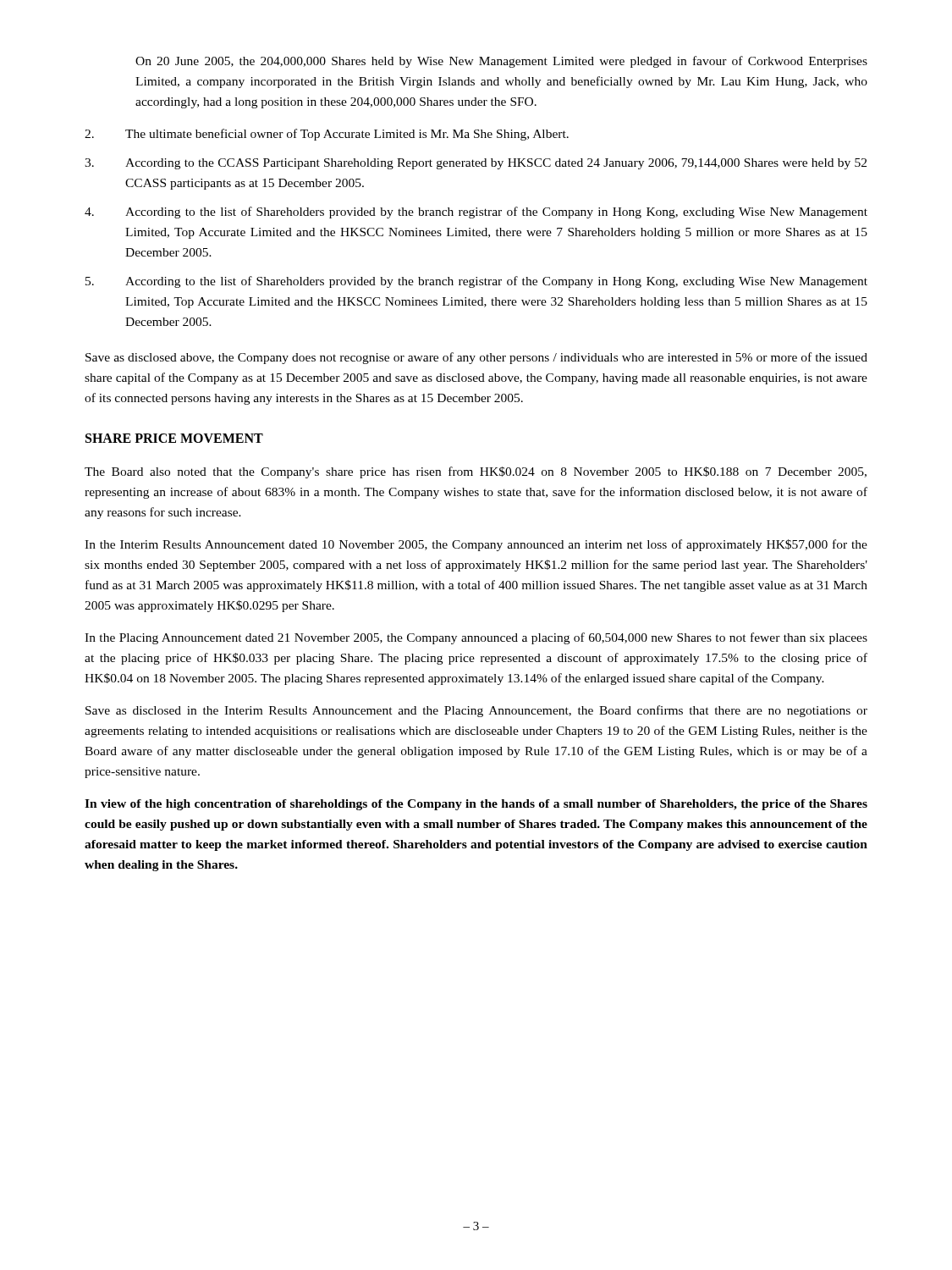The width and height of the screenshot is (952, 1270).
Task: Find the passage starting "On 20 June 2005, the 204,000,000 Shares held"
Action: tap(501, 81)
